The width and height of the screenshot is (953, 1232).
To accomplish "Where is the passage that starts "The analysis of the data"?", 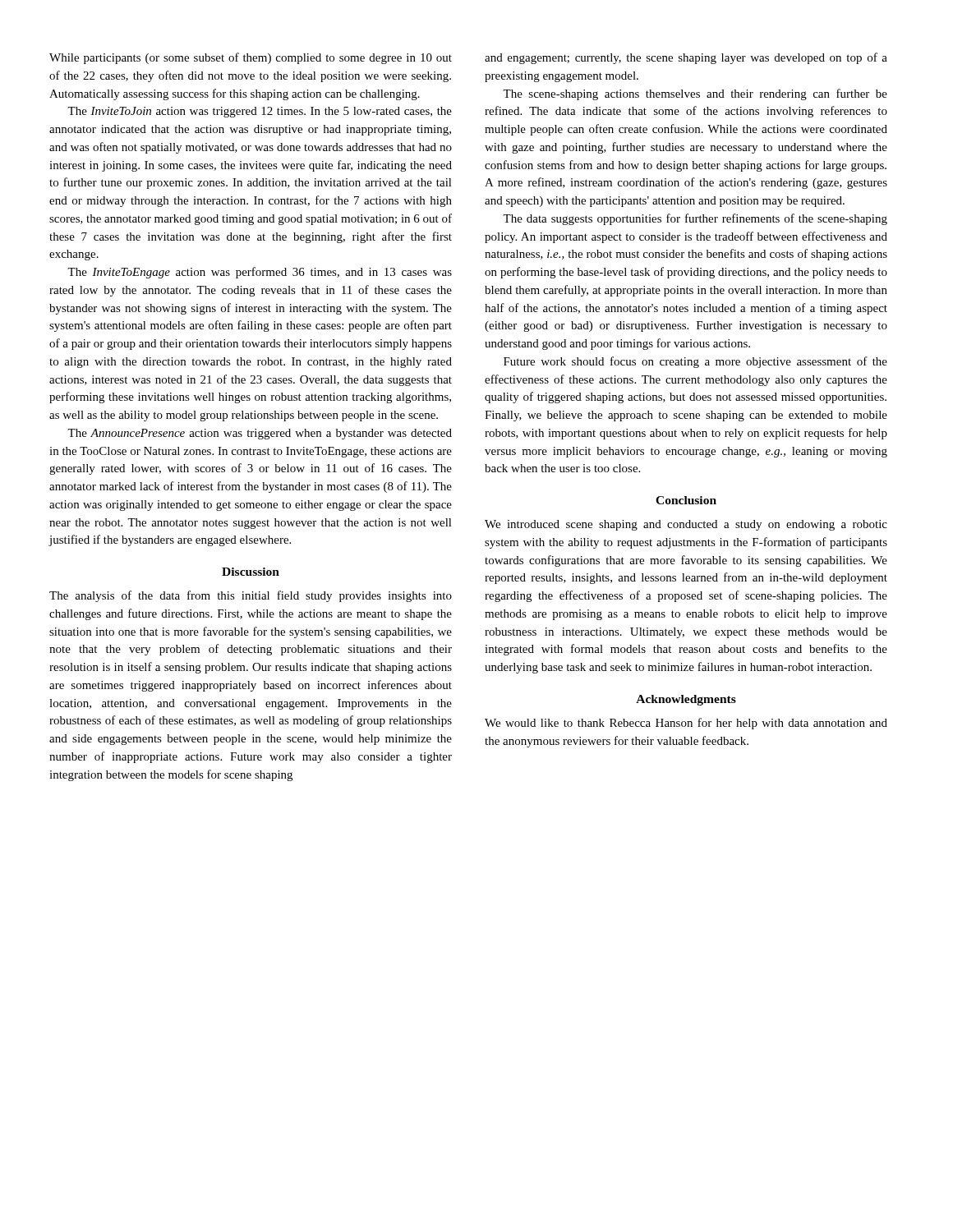I will 251,686.
